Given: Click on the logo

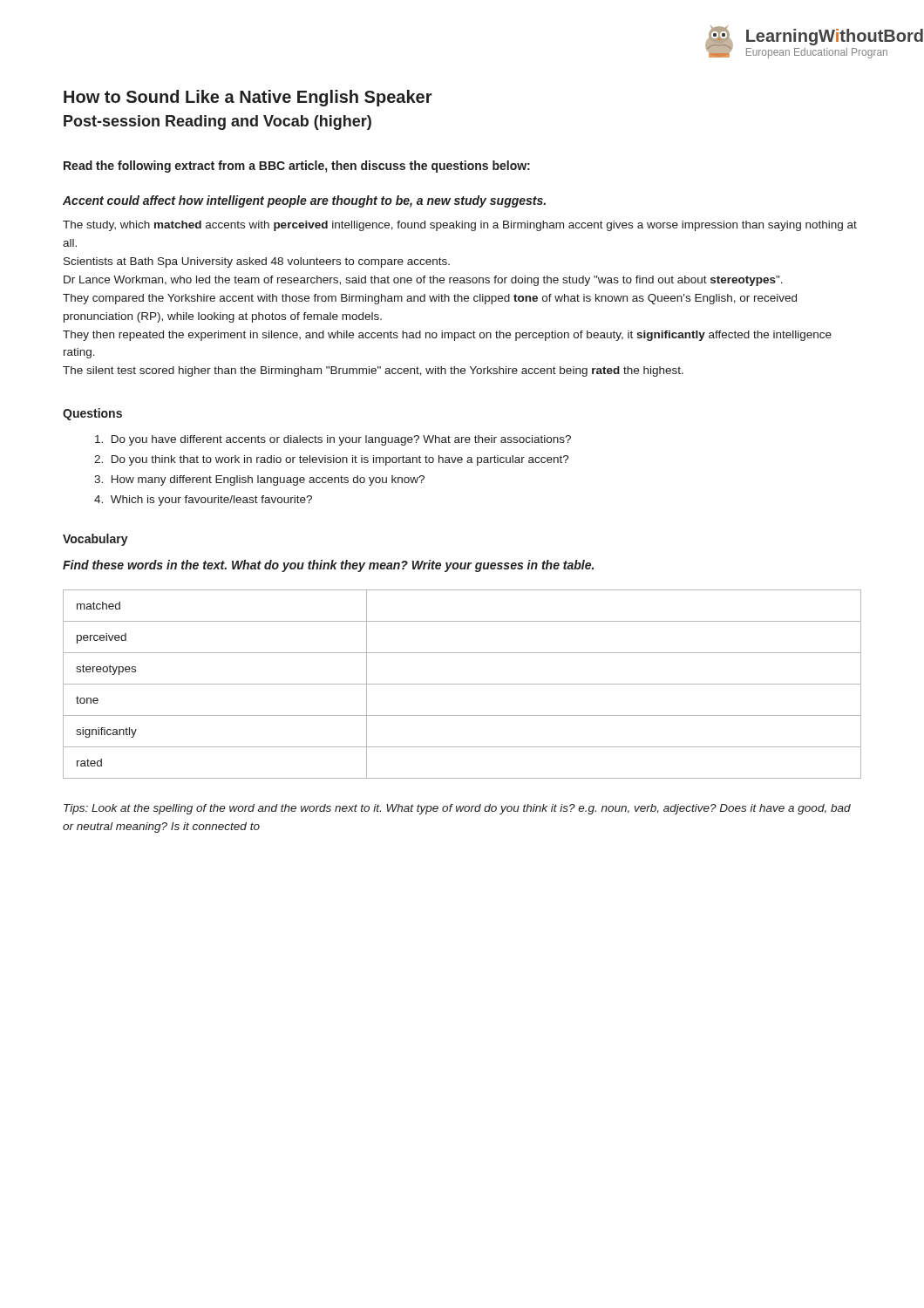Looking at the screenshot, I should pos(812,42).
